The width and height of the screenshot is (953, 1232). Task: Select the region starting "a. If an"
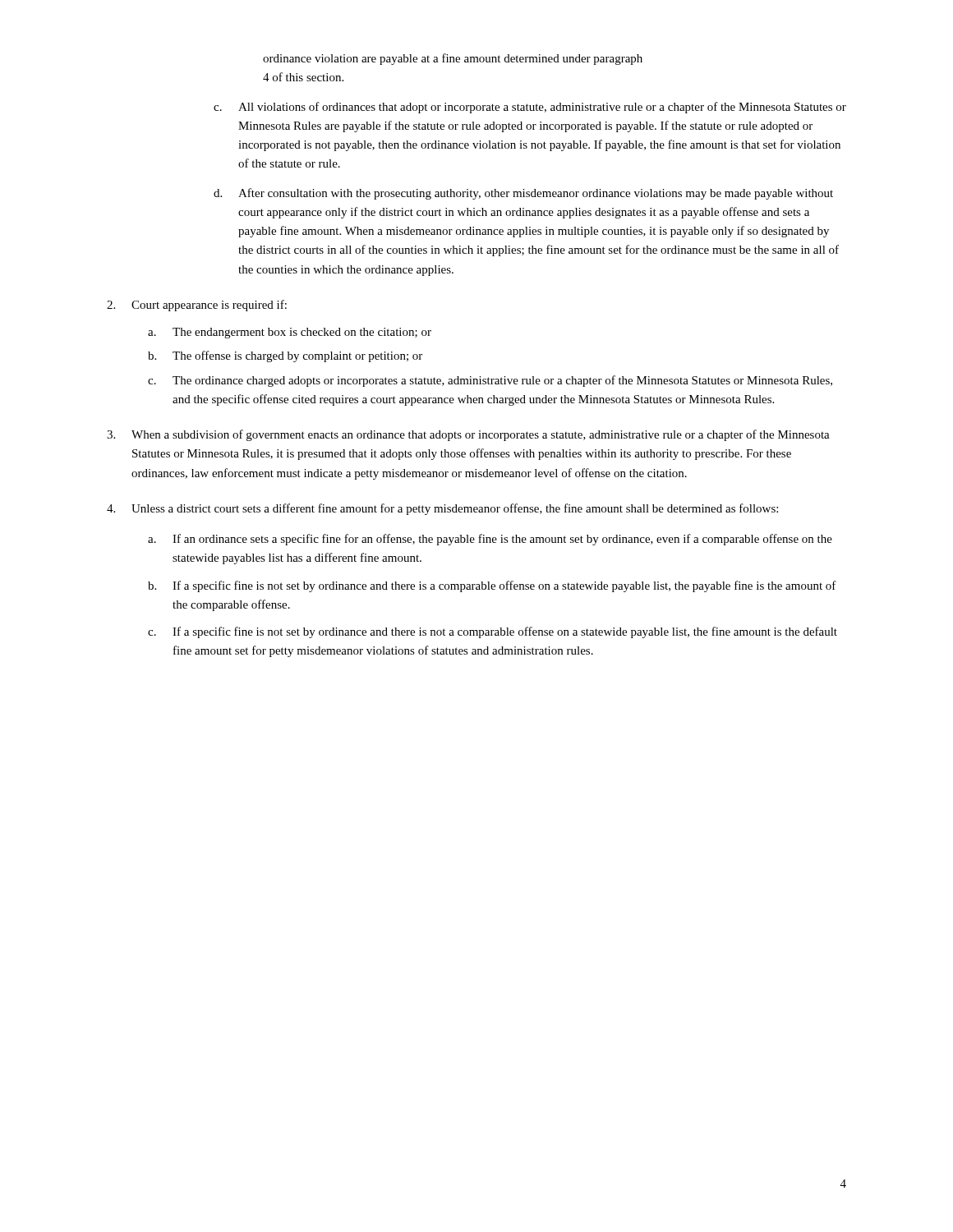(x=497, y=549)
